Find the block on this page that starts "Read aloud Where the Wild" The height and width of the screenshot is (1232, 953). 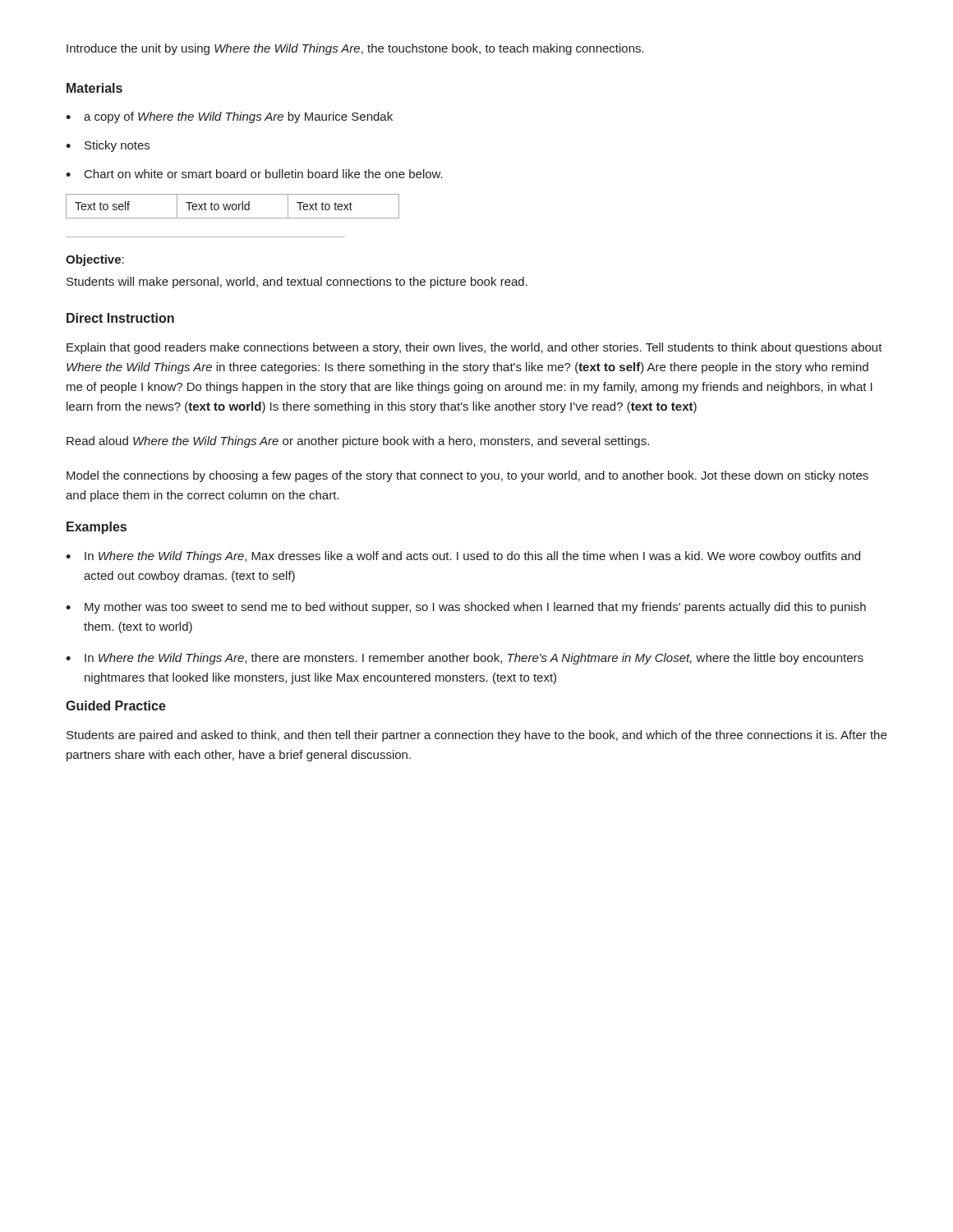coord(358,440)
